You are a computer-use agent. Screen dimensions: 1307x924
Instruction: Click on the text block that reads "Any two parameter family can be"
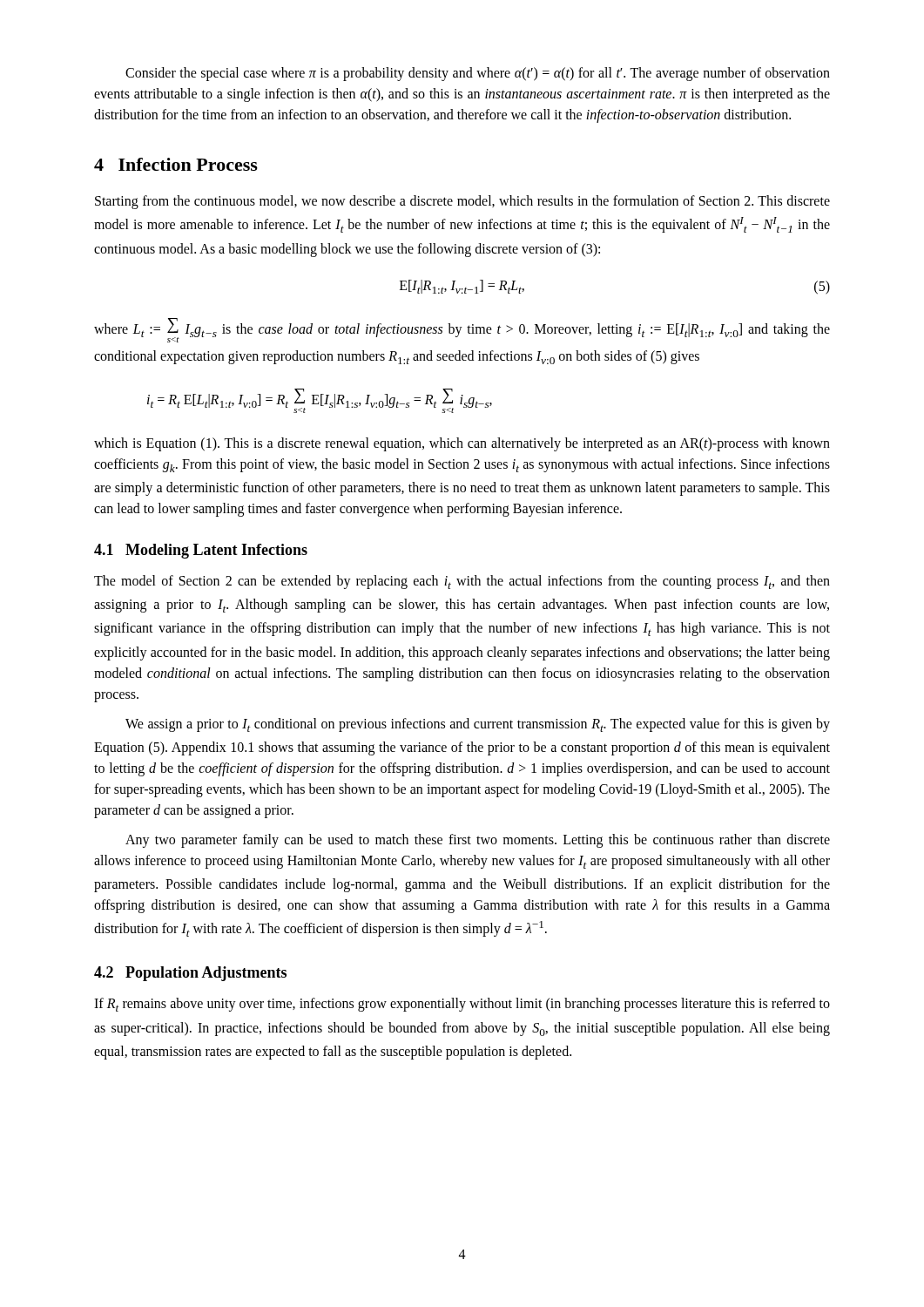(x=462, y=886)
